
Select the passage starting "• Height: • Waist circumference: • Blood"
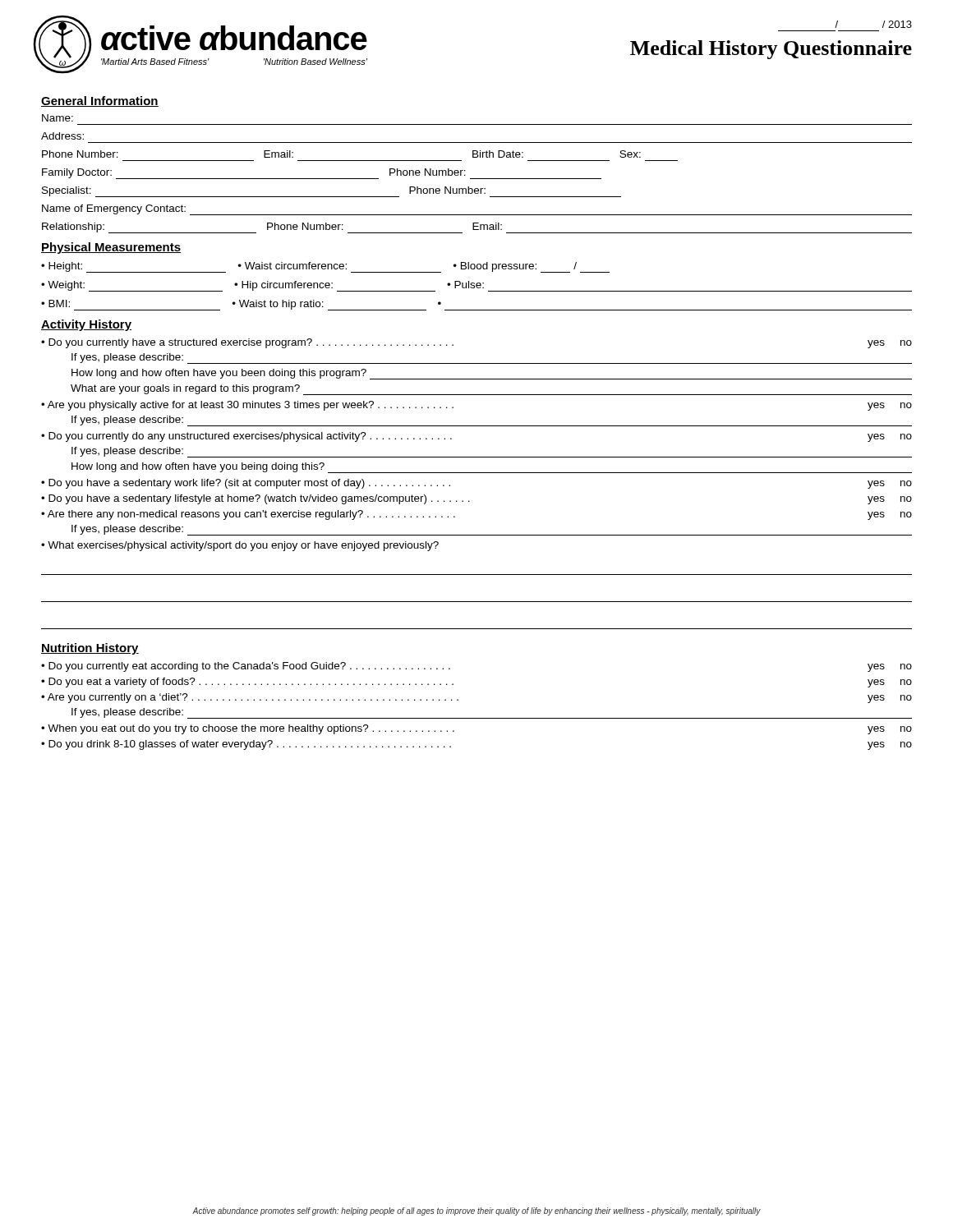click(x=325, y=266)
